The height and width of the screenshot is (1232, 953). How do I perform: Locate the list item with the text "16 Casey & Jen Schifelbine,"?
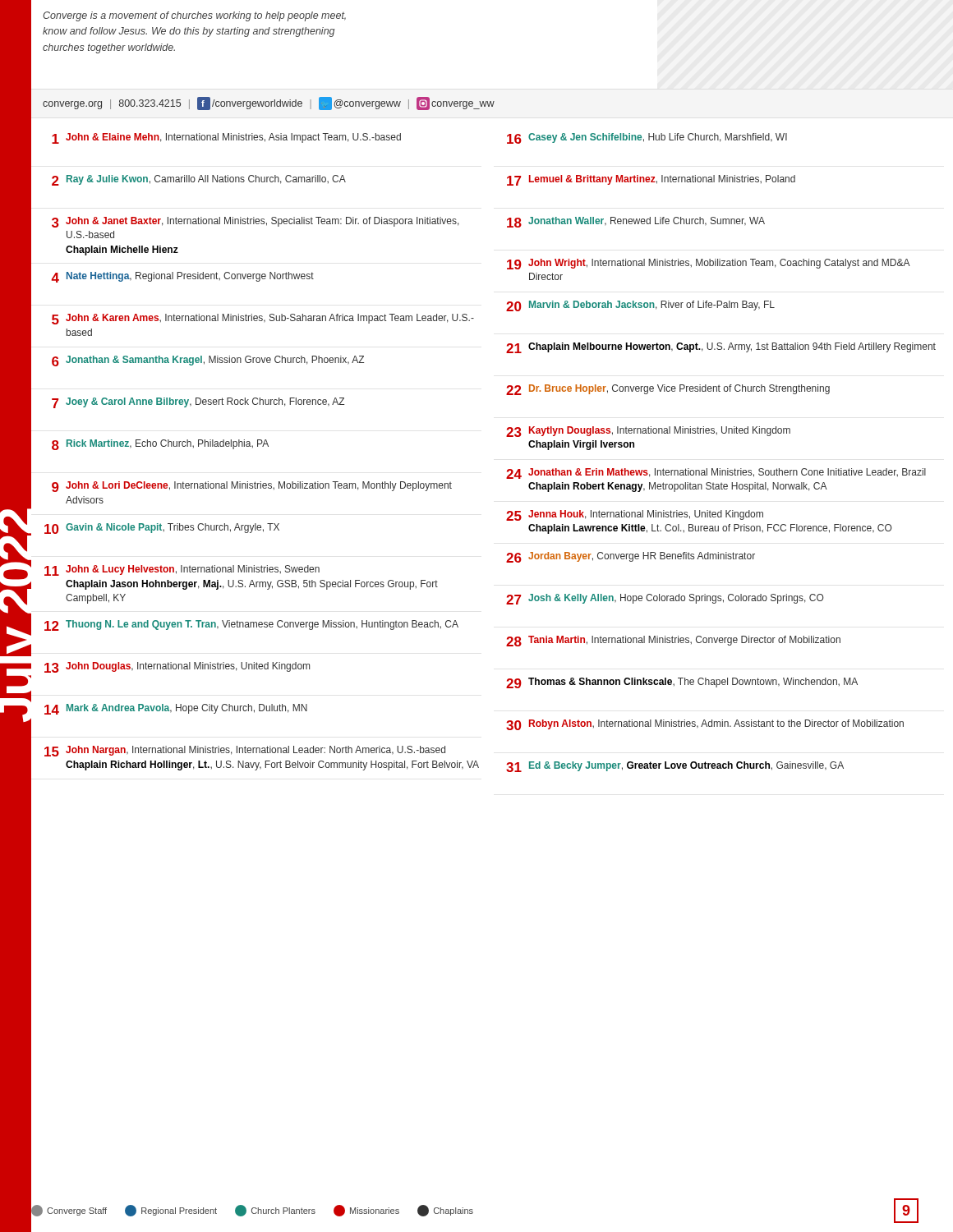pos(719,139)
